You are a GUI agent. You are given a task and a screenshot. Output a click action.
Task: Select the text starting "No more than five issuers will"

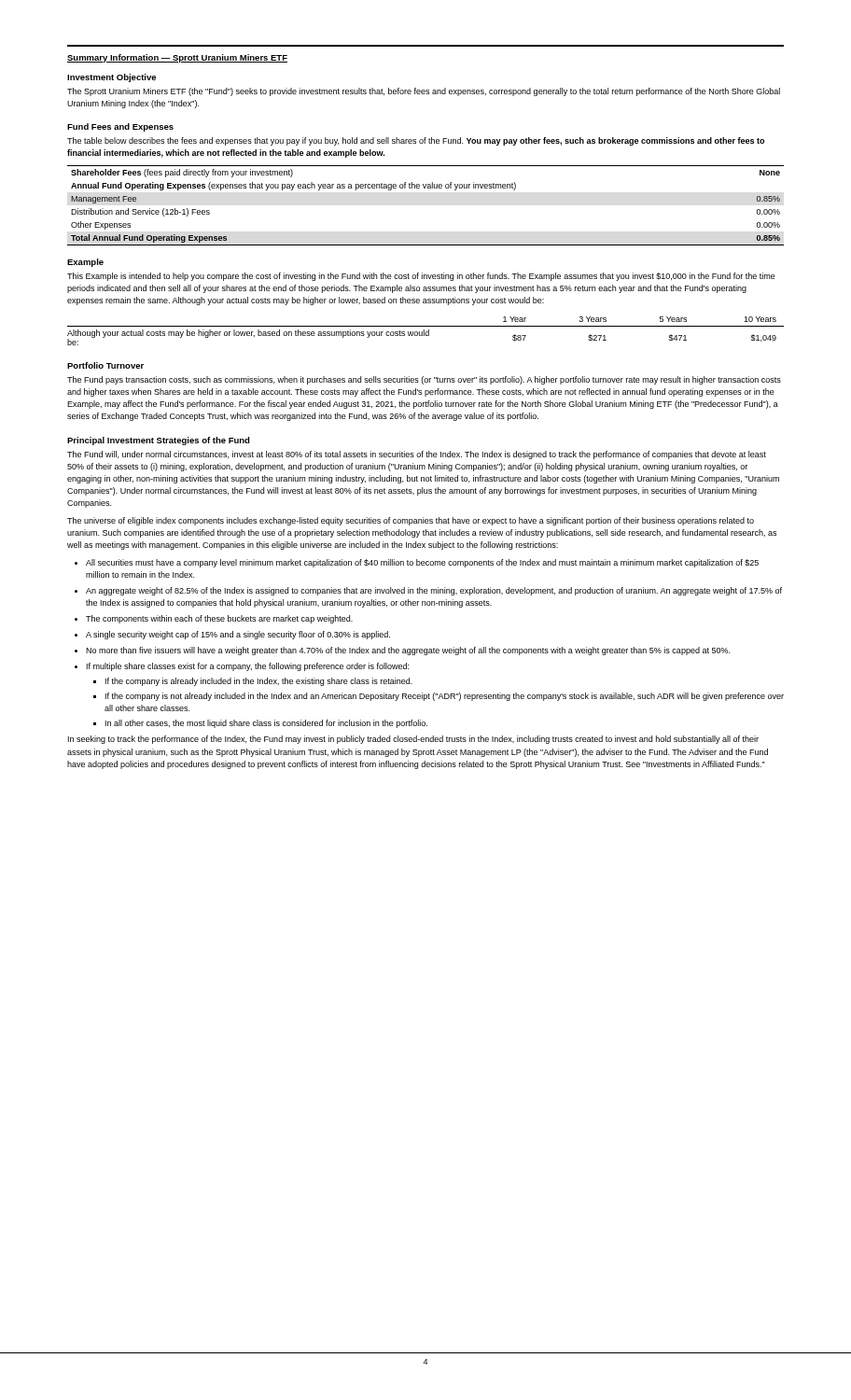coord(408,651)
